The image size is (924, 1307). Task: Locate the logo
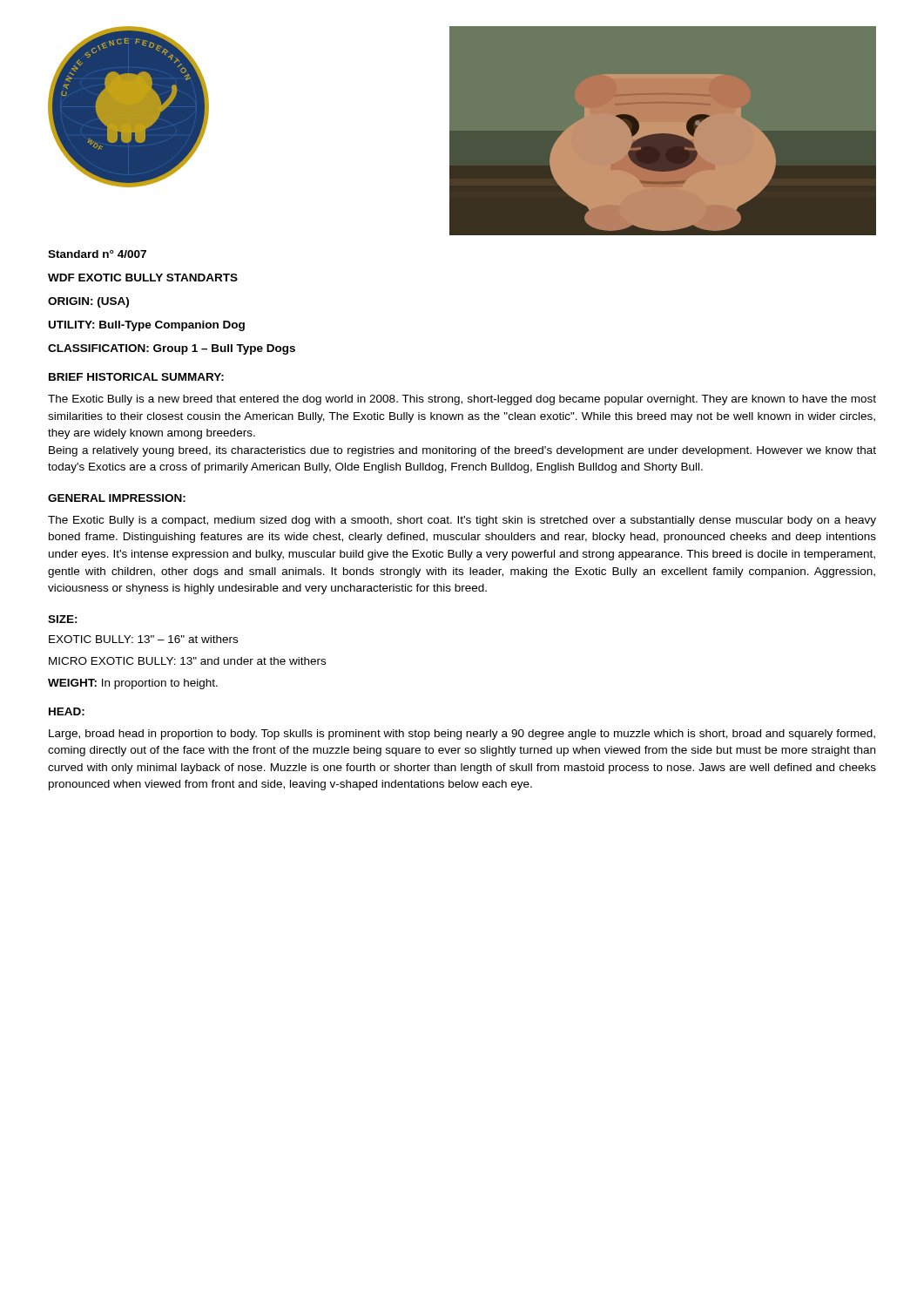point(131,109)
